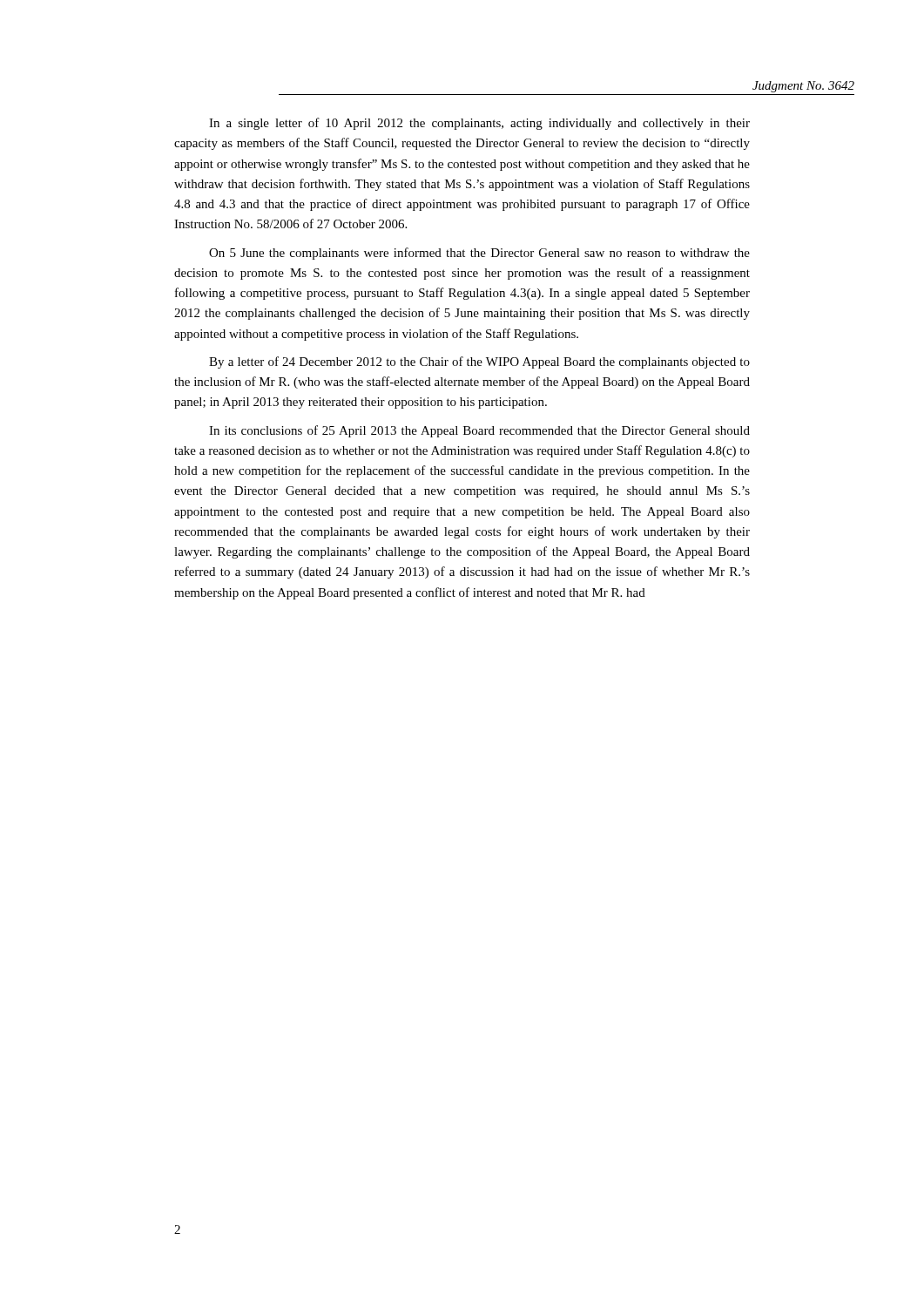Locate the block of text that opens with "In a single letter of"
The height and width of the screenshot is (1307, 924).
pyautogui.click(x=462, y=358)
